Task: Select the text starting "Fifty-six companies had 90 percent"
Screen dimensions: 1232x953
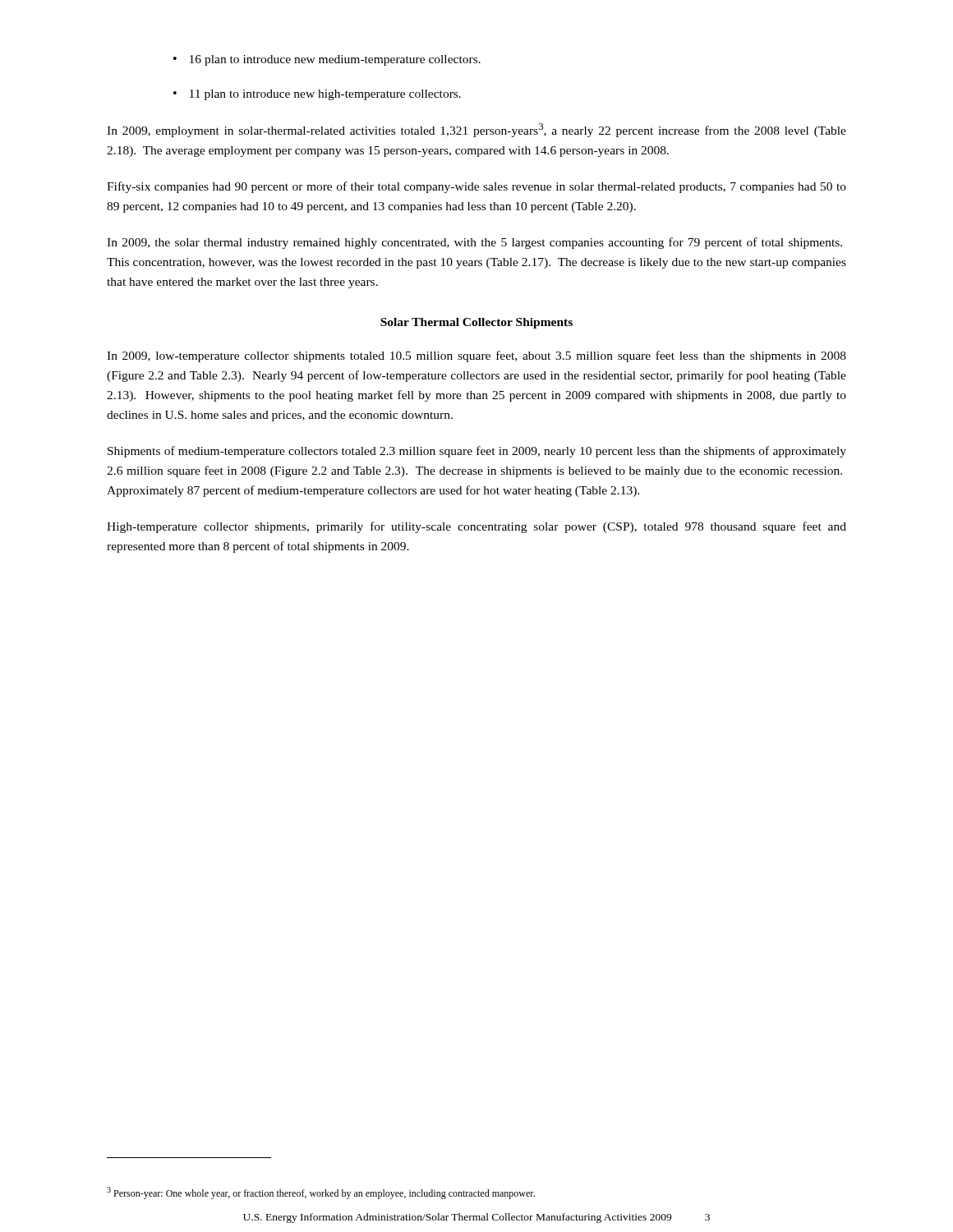Action: coord(476,196)
